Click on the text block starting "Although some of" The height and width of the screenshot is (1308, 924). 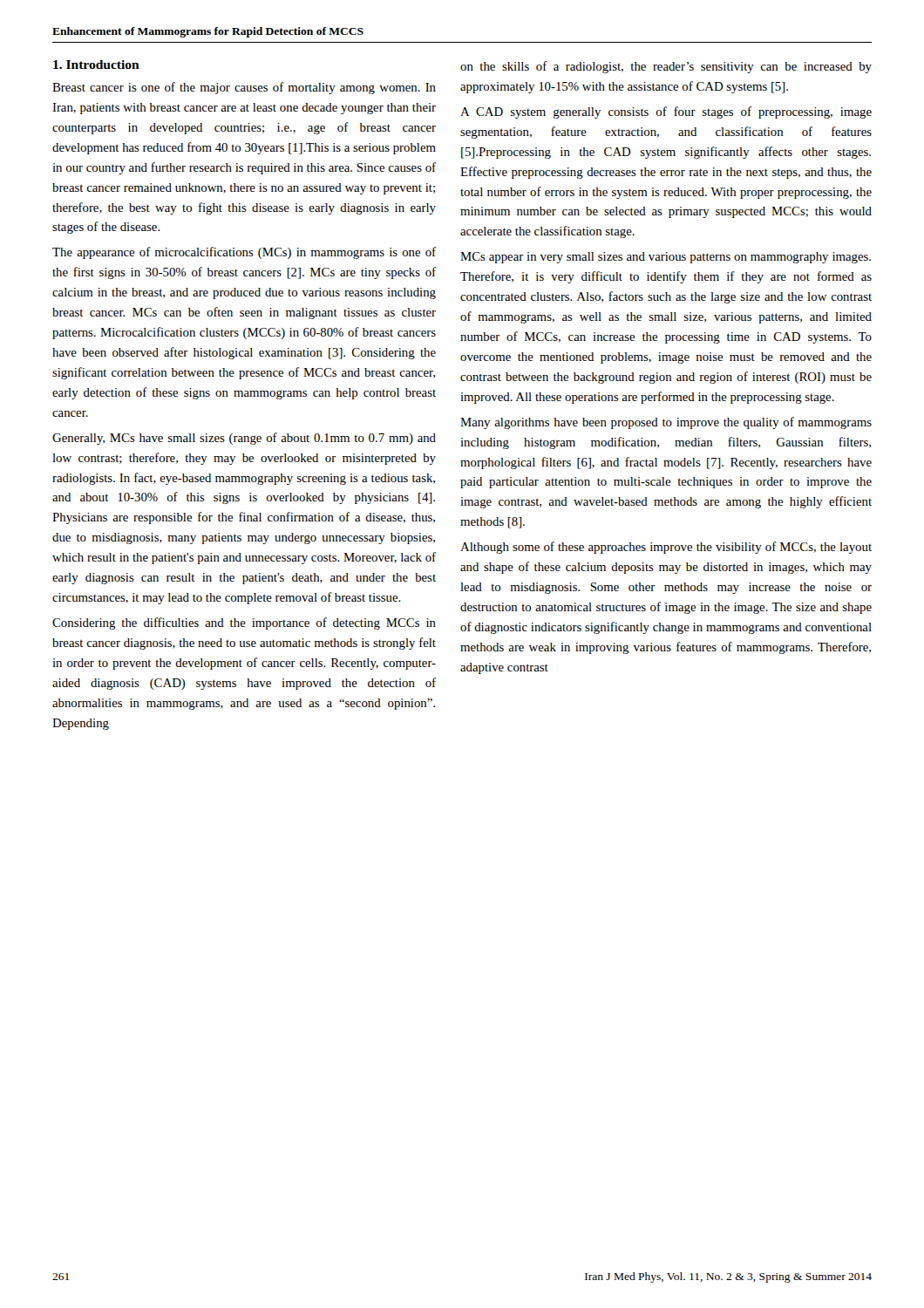pos(666,607)
